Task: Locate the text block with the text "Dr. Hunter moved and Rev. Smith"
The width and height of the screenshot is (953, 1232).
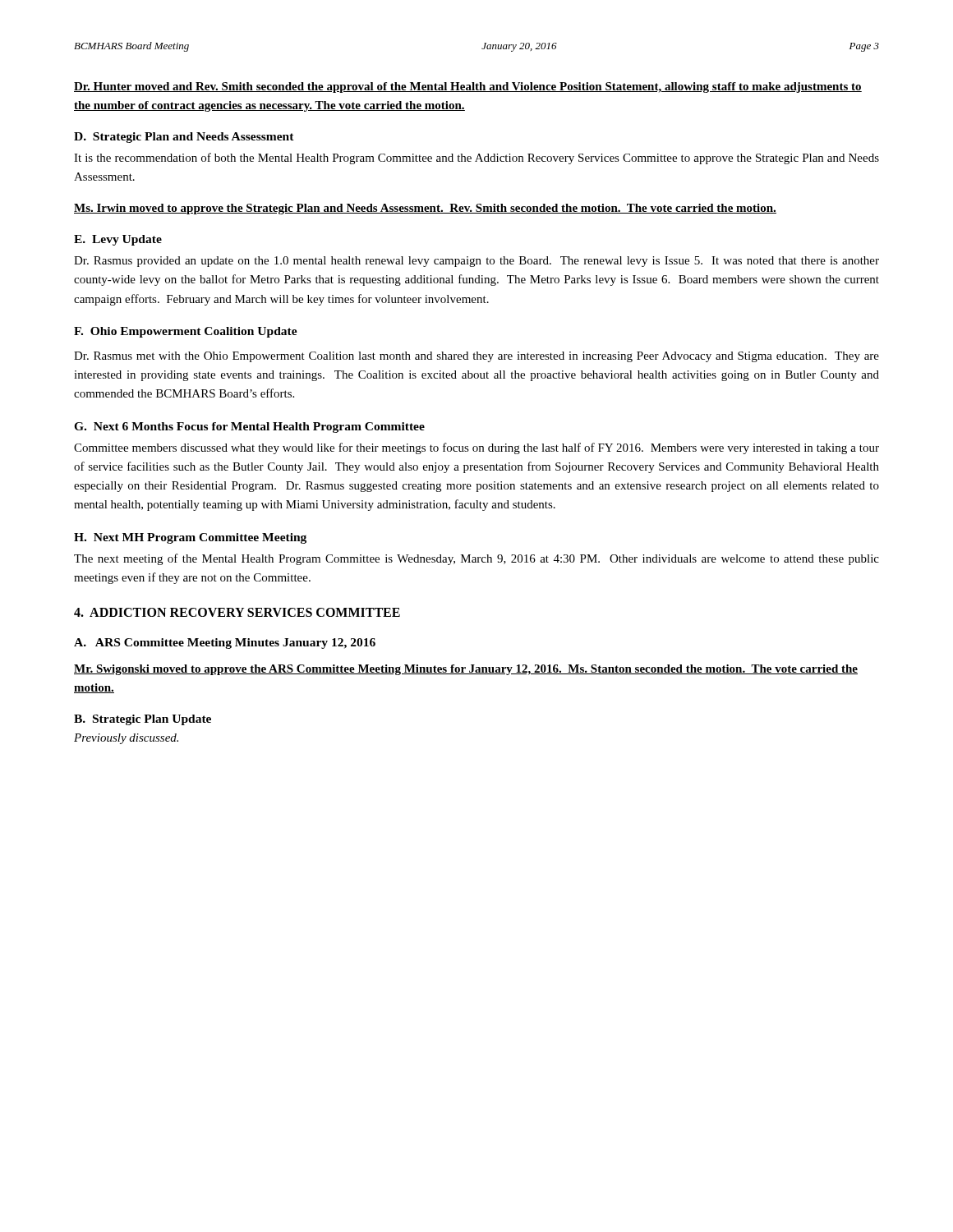Action: (x=468, y=95)
